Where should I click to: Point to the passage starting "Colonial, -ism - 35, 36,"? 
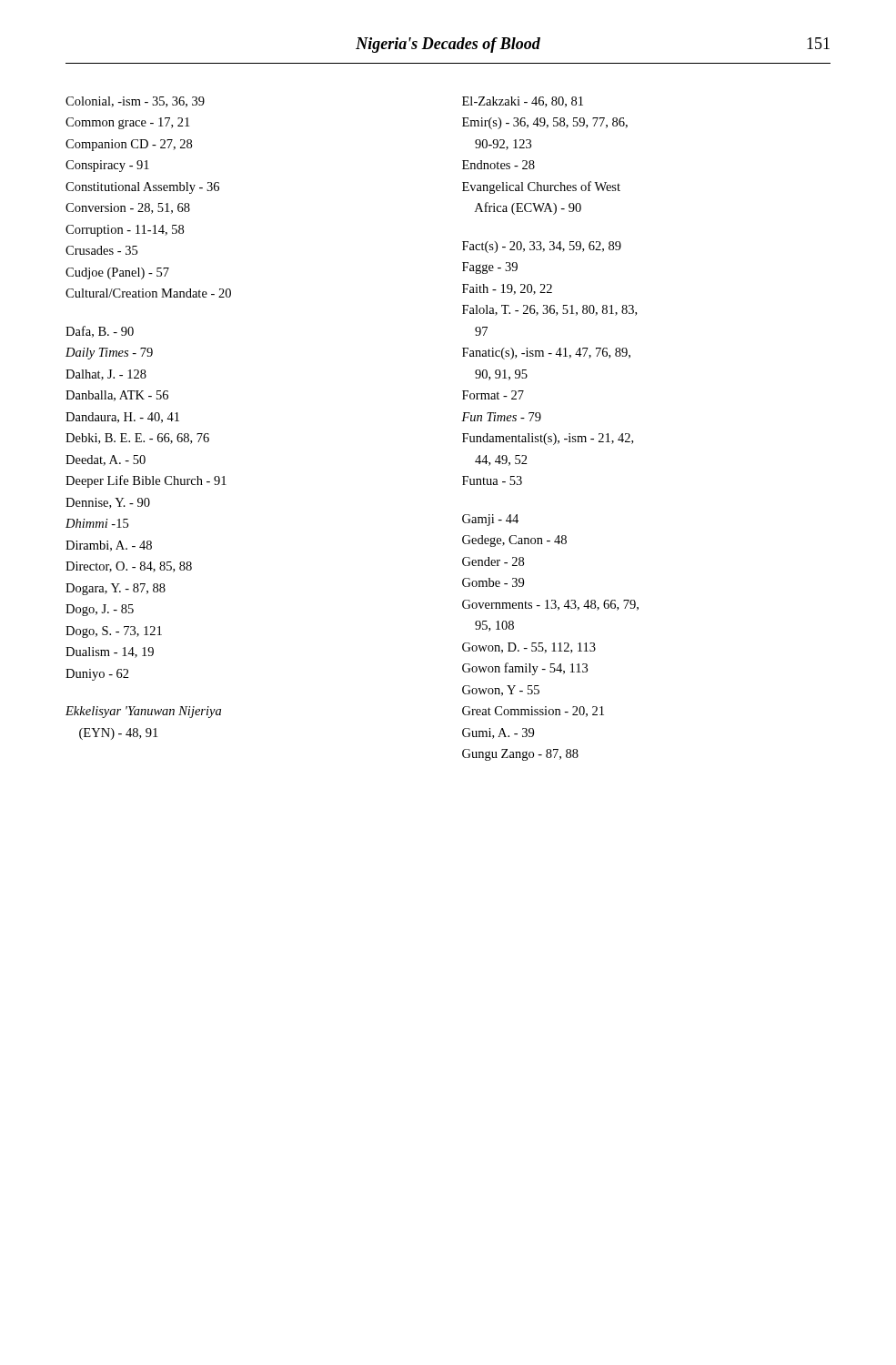tap(135, 101)
